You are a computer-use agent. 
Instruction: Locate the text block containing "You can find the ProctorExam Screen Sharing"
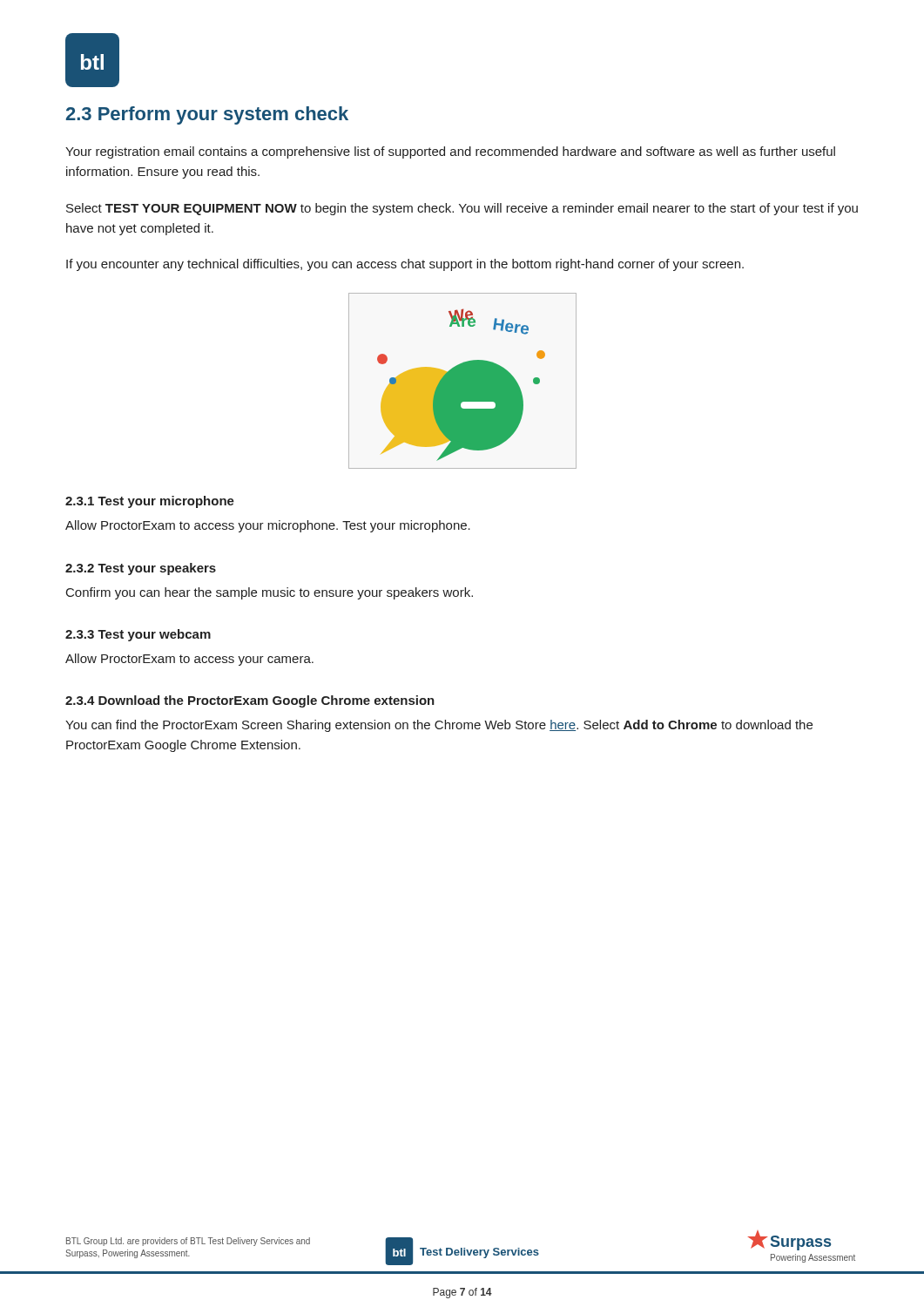[439, 735]
